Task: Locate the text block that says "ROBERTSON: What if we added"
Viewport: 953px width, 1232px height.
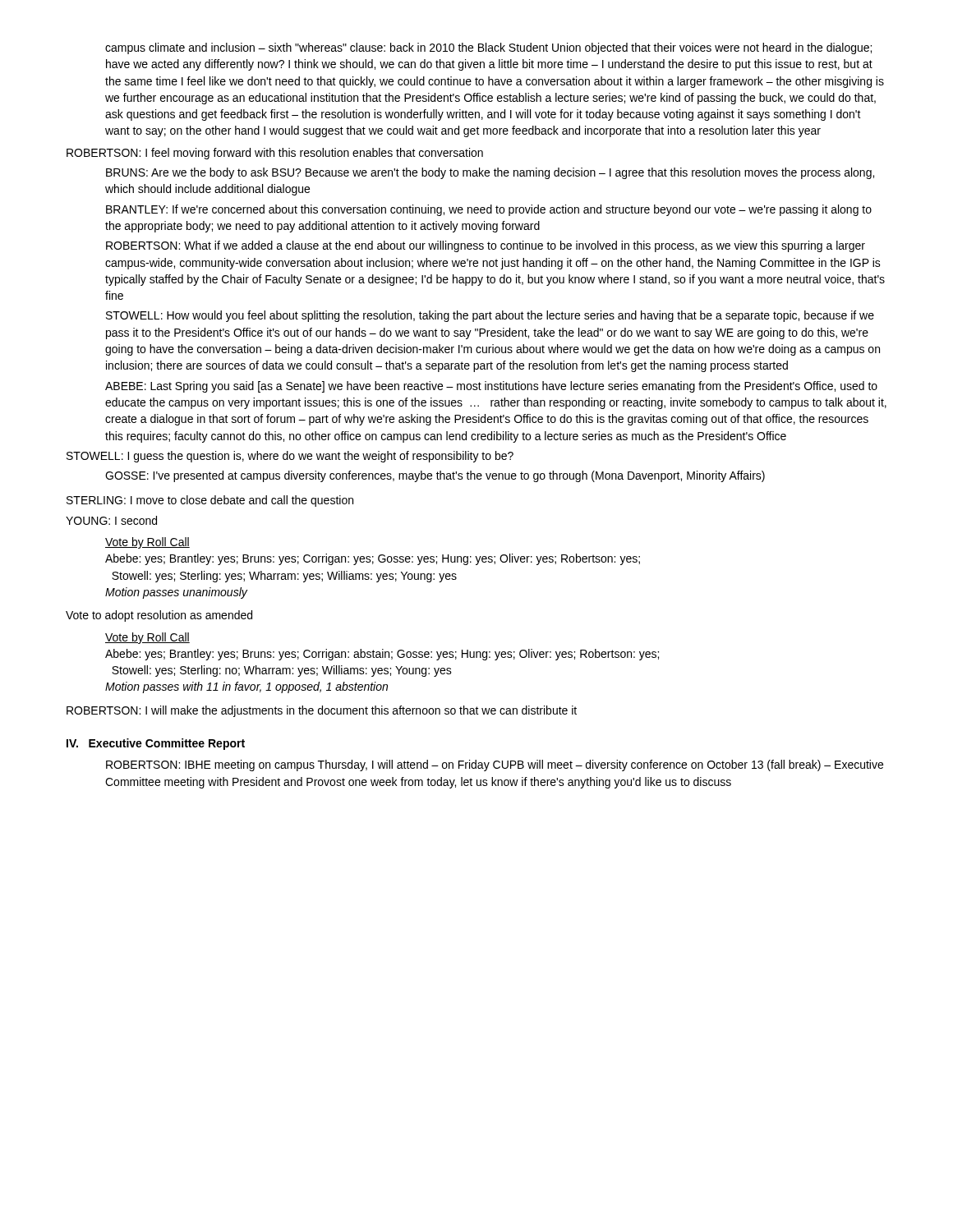Action: [x=495, y=271]
